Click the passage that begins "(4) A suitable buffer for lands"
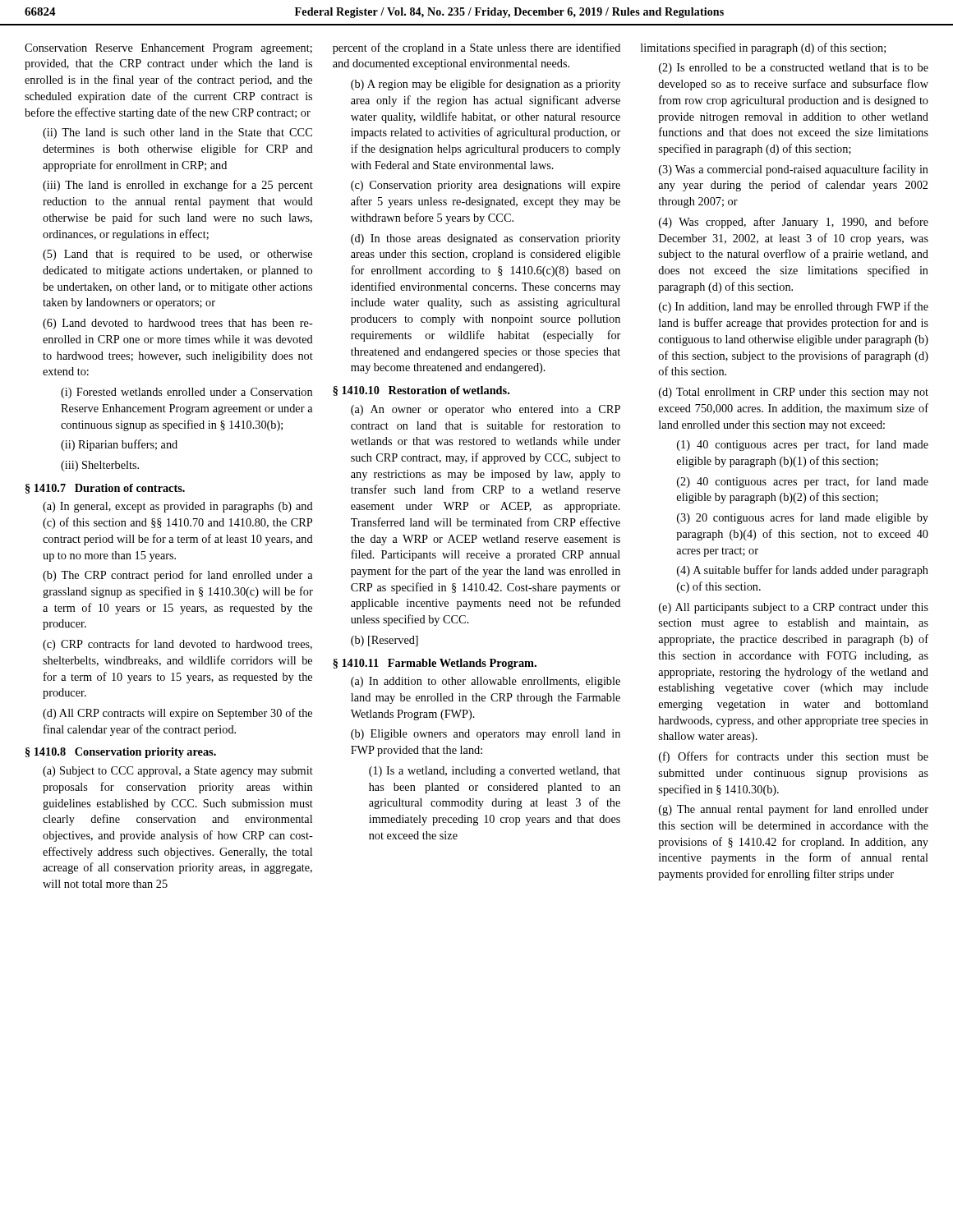The height and width of the screenshot is (1232, 953). coord(802,579)
